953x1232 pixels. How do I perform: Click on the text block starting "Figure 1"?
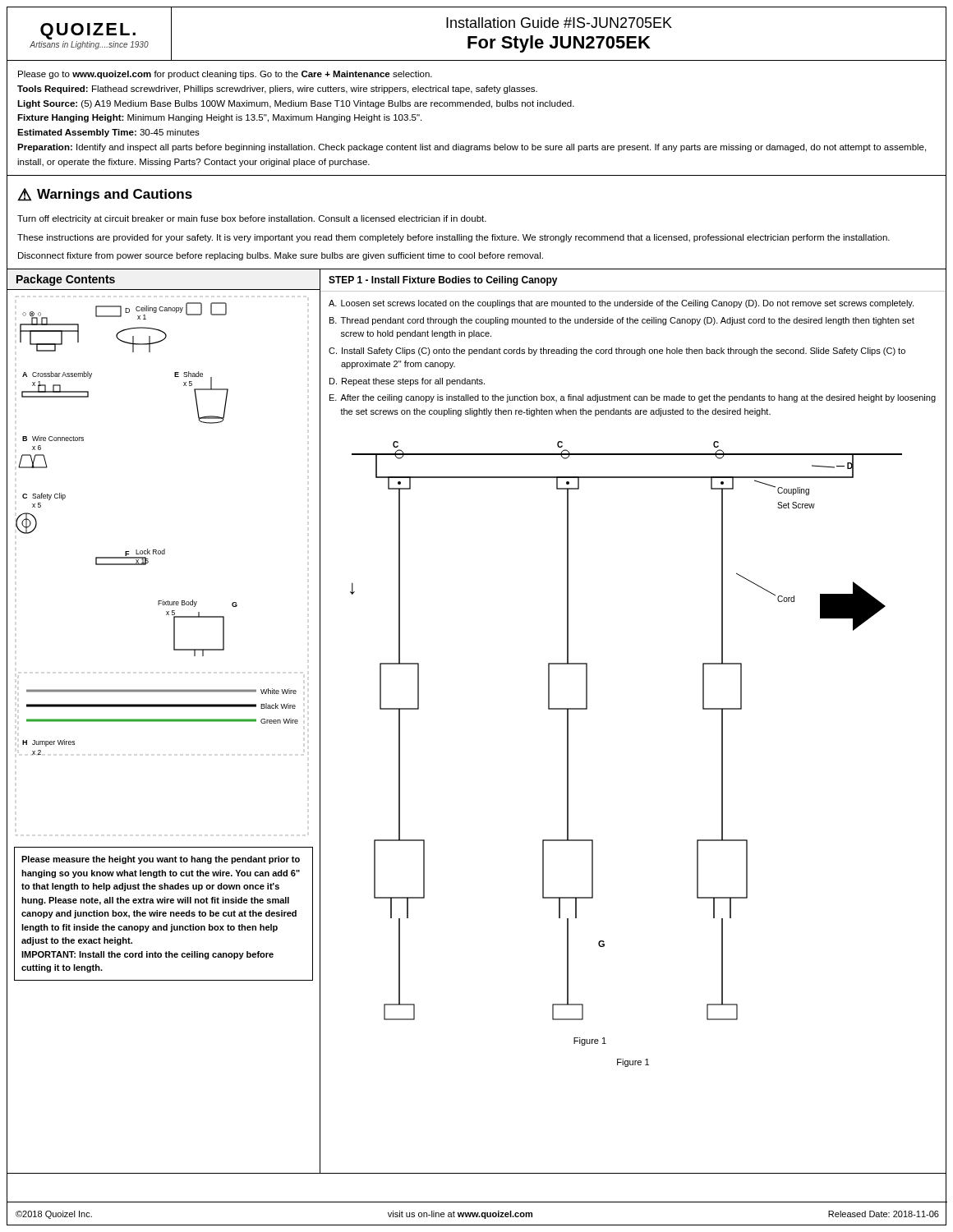click(x=633, y=1062)
